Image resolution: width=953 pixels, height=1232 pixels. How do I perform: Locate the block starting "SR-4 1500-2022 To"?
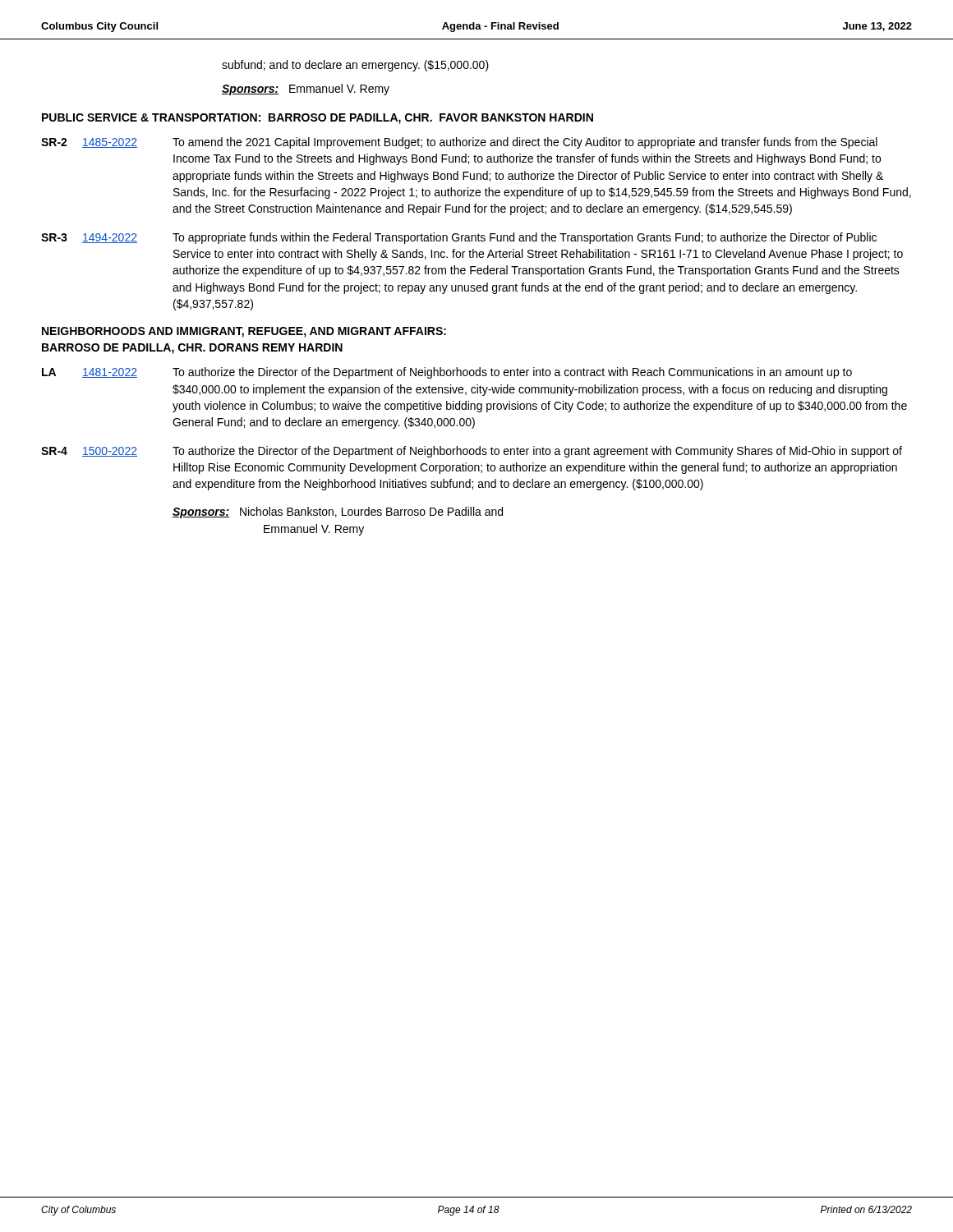click(x=476, y=467)
